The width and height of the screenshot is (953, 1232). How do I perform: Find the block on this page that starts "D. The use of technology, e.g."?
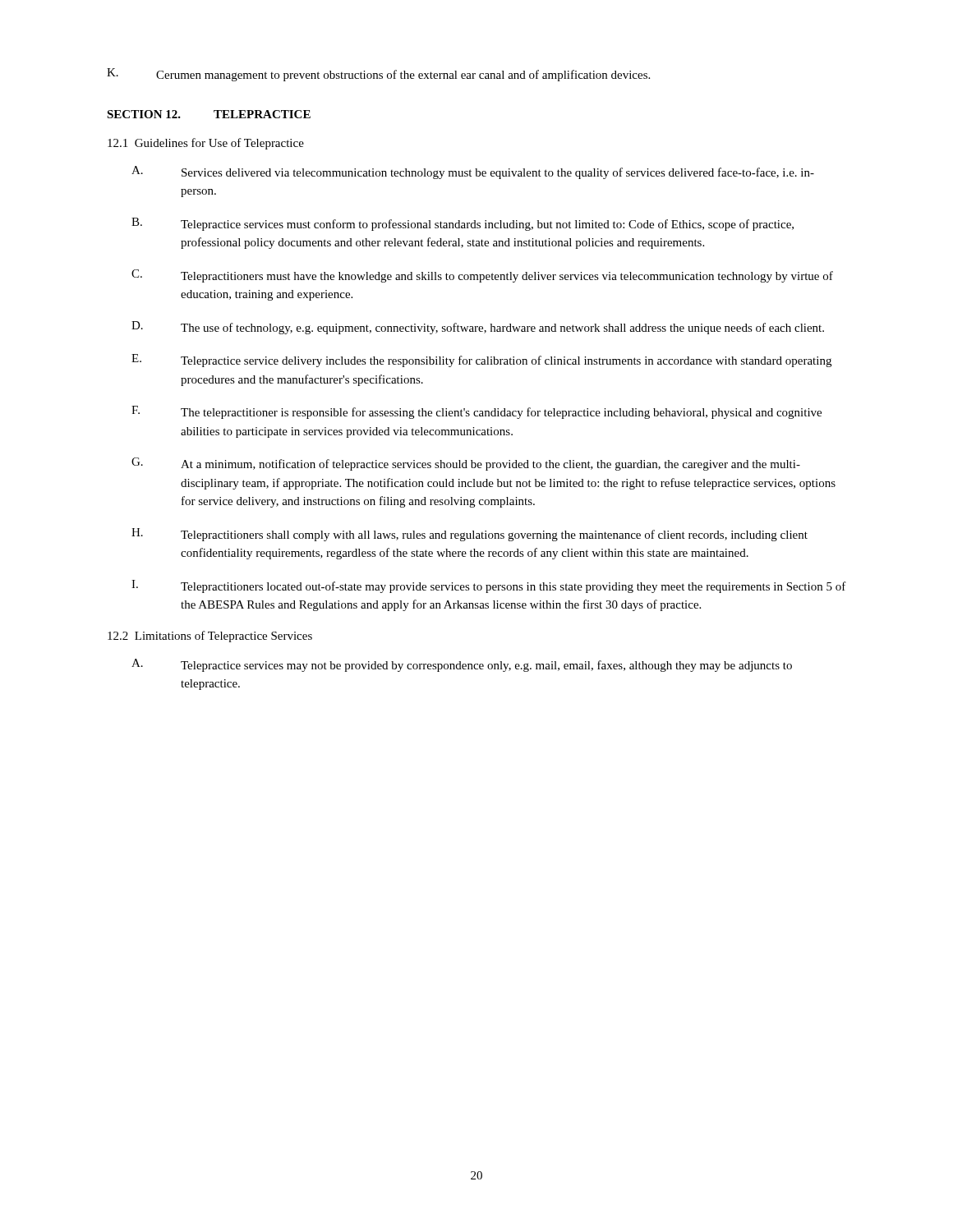476,327
